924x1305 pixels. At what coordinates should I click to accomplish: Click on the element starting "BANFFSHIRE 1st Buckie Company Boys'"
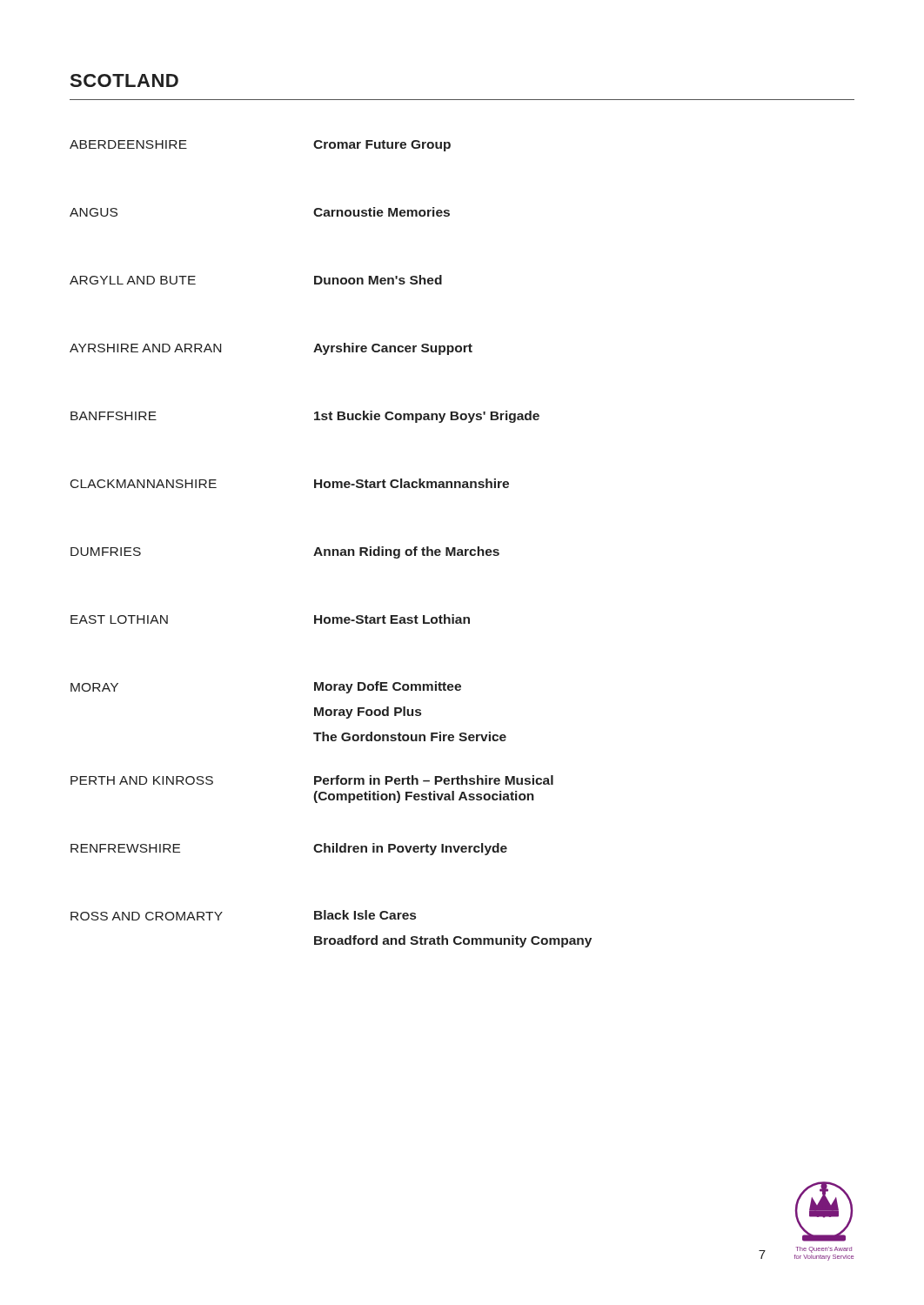point(462,415)
